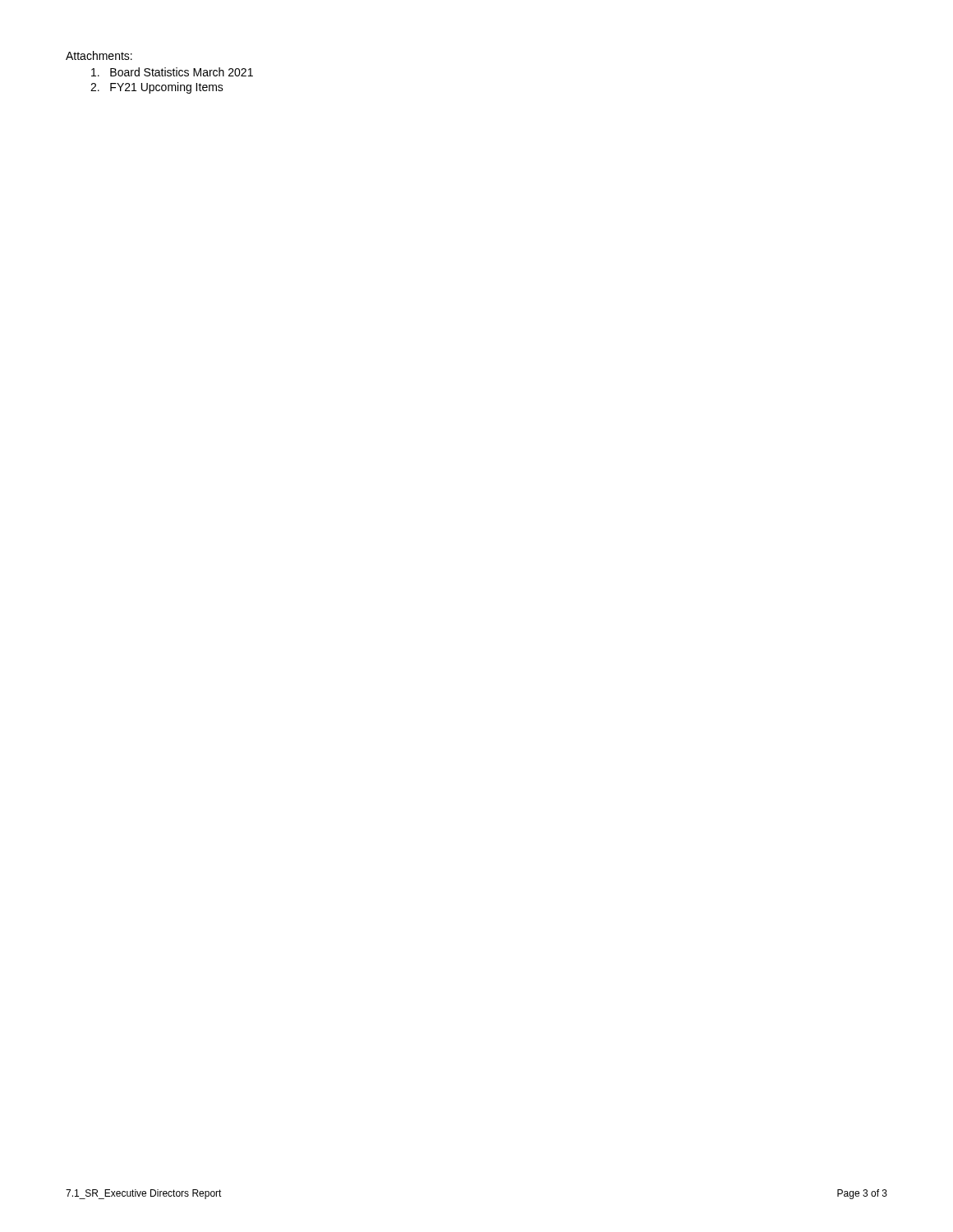Find "Board Statistics March 2021" on this page
Screen dimensions: 1232x953
coord(172,72)
